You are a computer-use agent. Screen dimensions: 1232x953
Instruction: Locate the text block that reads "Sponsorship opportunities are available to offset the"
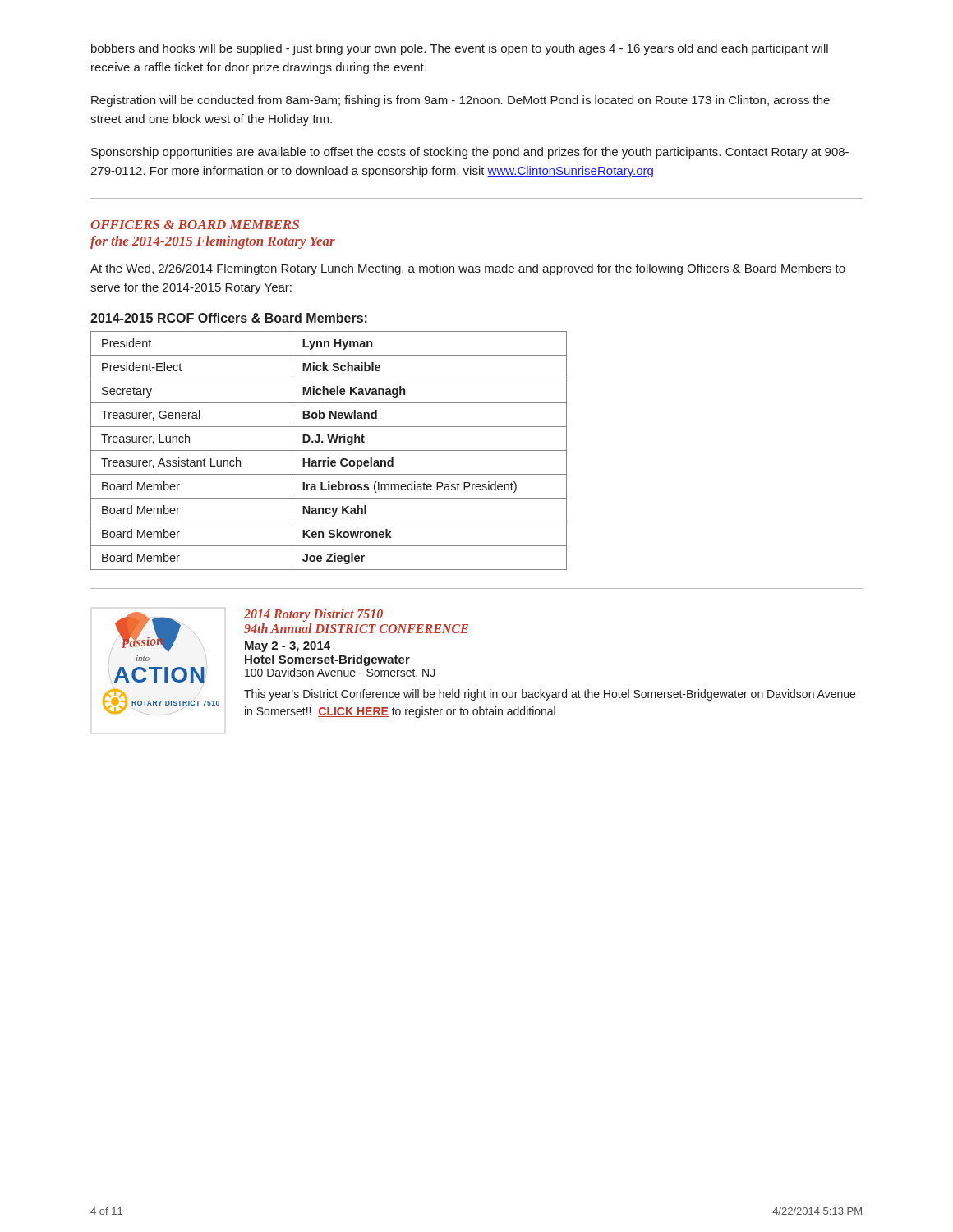pos(470,161)
